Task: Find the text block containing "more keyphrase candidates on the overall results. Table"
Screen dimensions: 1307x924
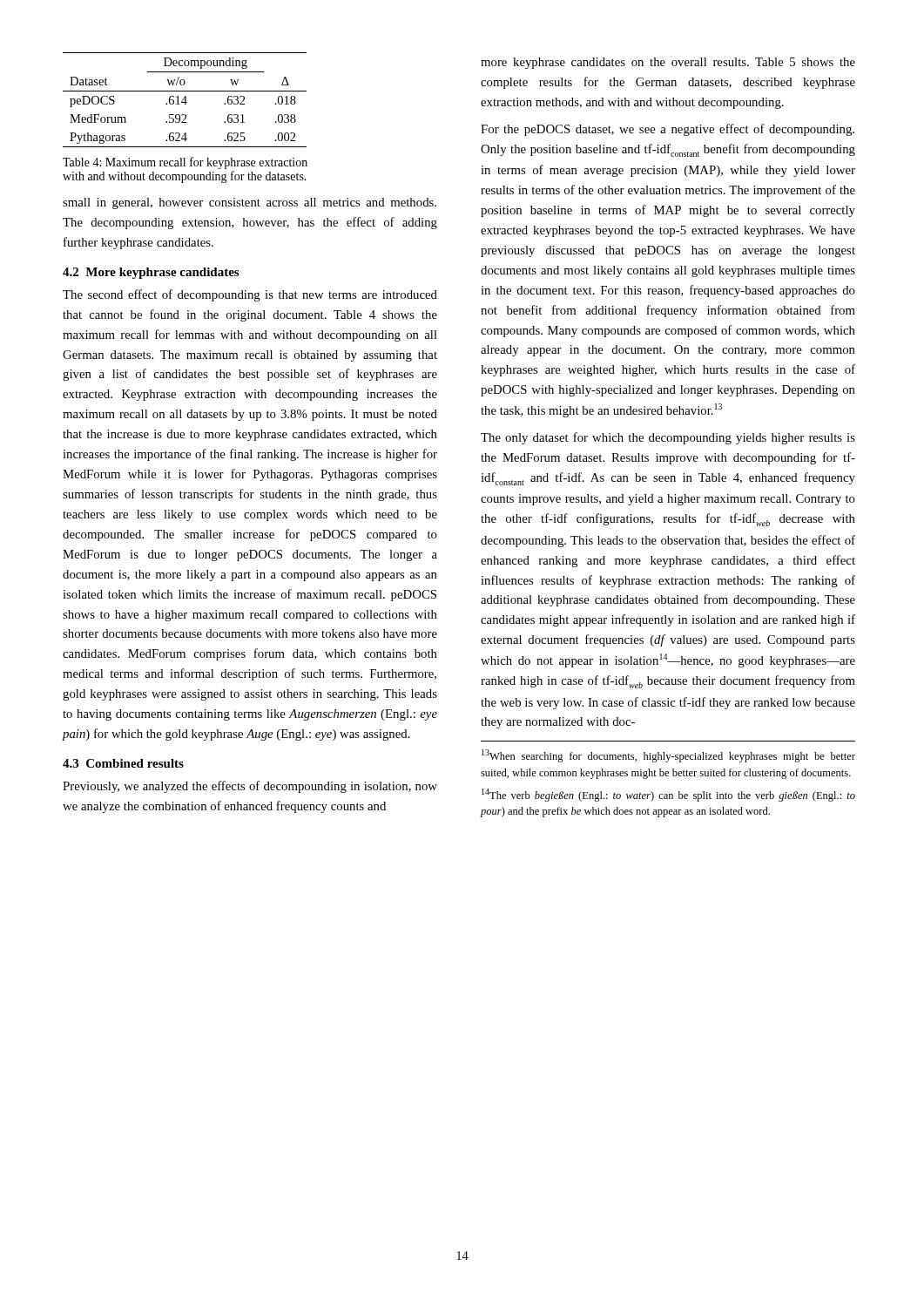Action: coord(668,82)
